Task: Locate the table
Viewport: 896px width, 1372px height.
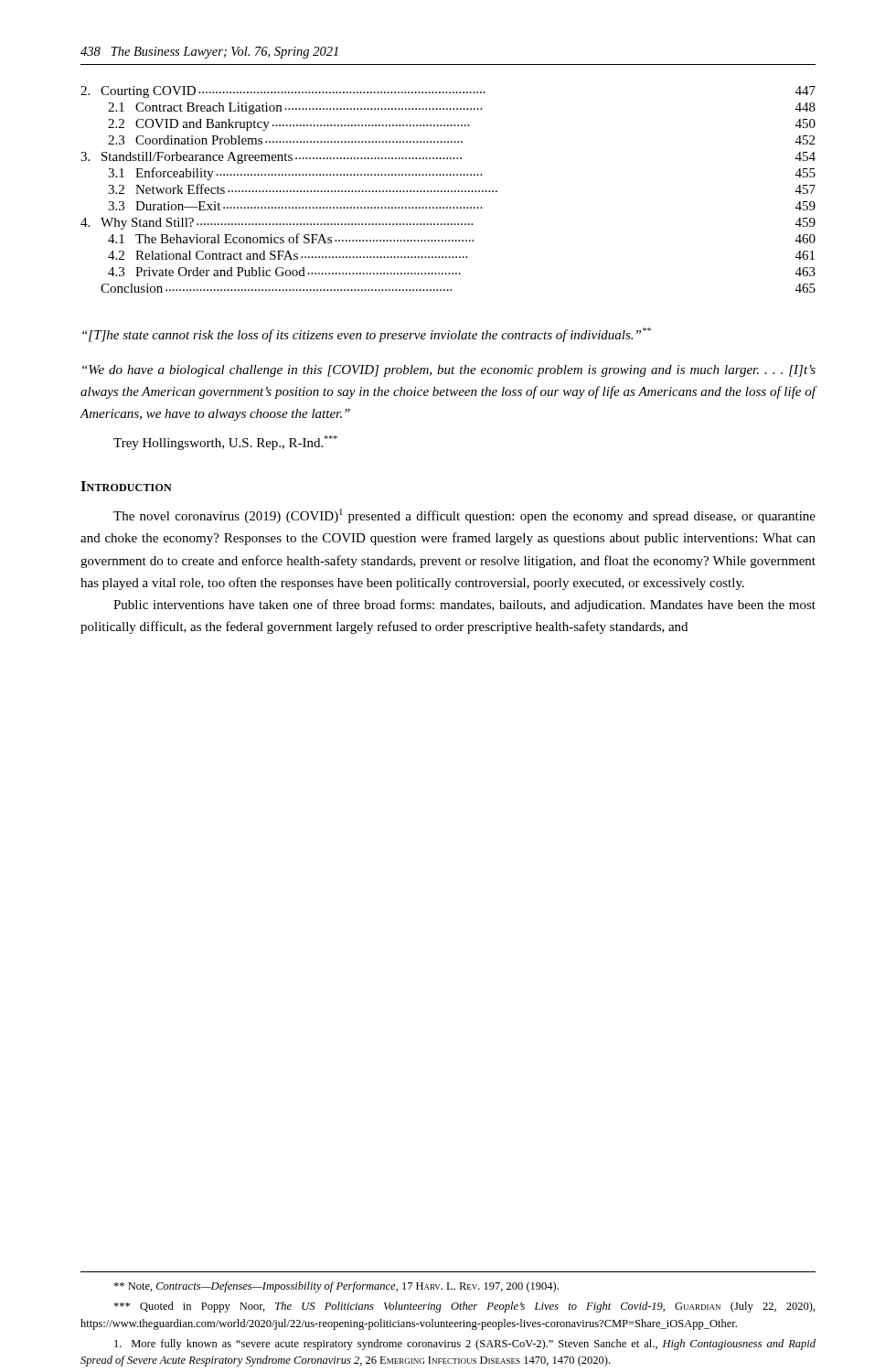Action: tap(448, 190)
